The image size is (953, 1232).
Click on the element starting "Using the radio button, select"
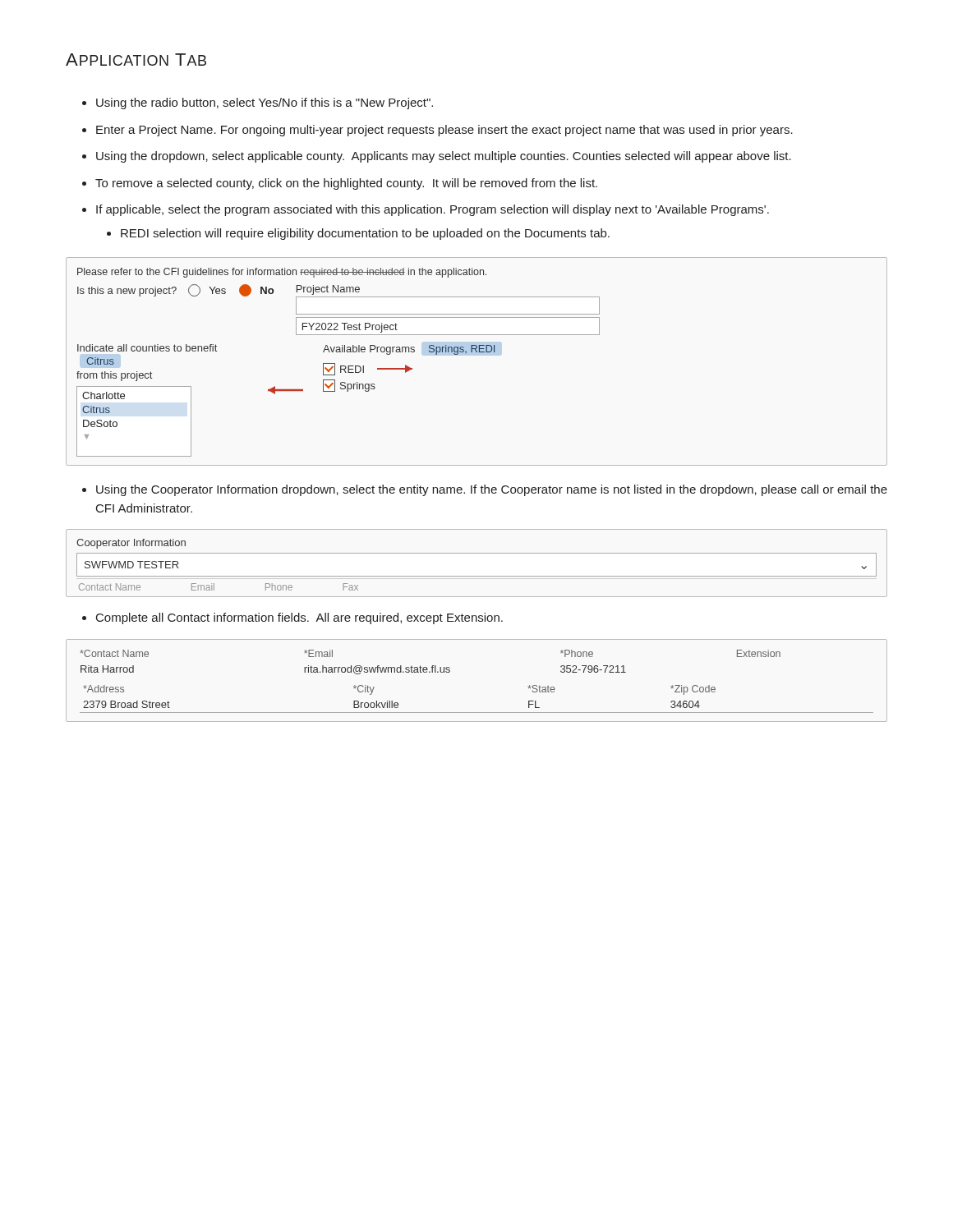tap(265, 102)
